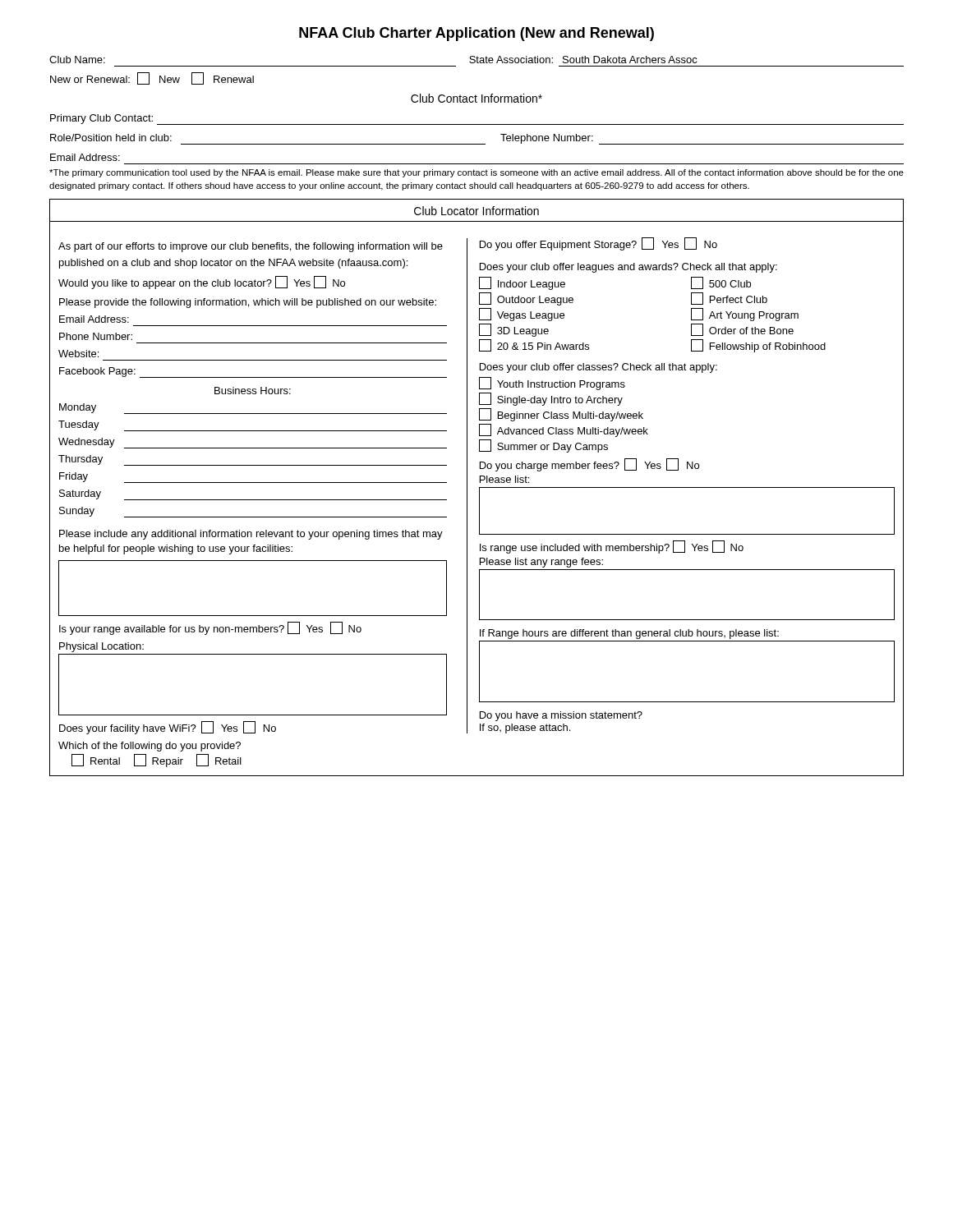Image resolution: width=953 pixels, height=1232 pixels.
Task: Select the section header that reads "Club Locator Information"
Action: coord(476,211)
